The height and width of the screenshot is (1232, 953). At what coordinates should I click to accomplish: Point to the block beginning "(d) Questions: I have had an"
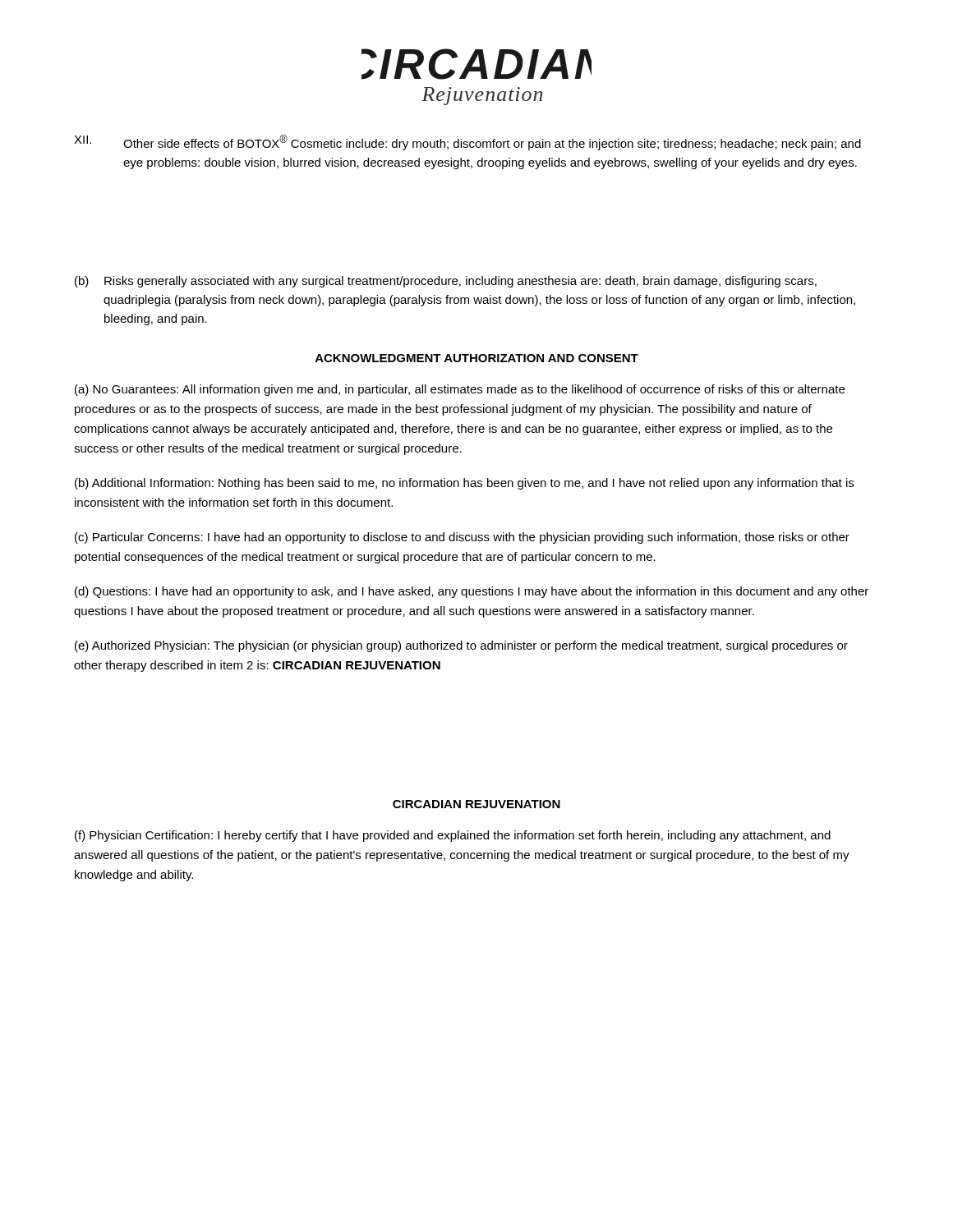(x=471, y=601)
